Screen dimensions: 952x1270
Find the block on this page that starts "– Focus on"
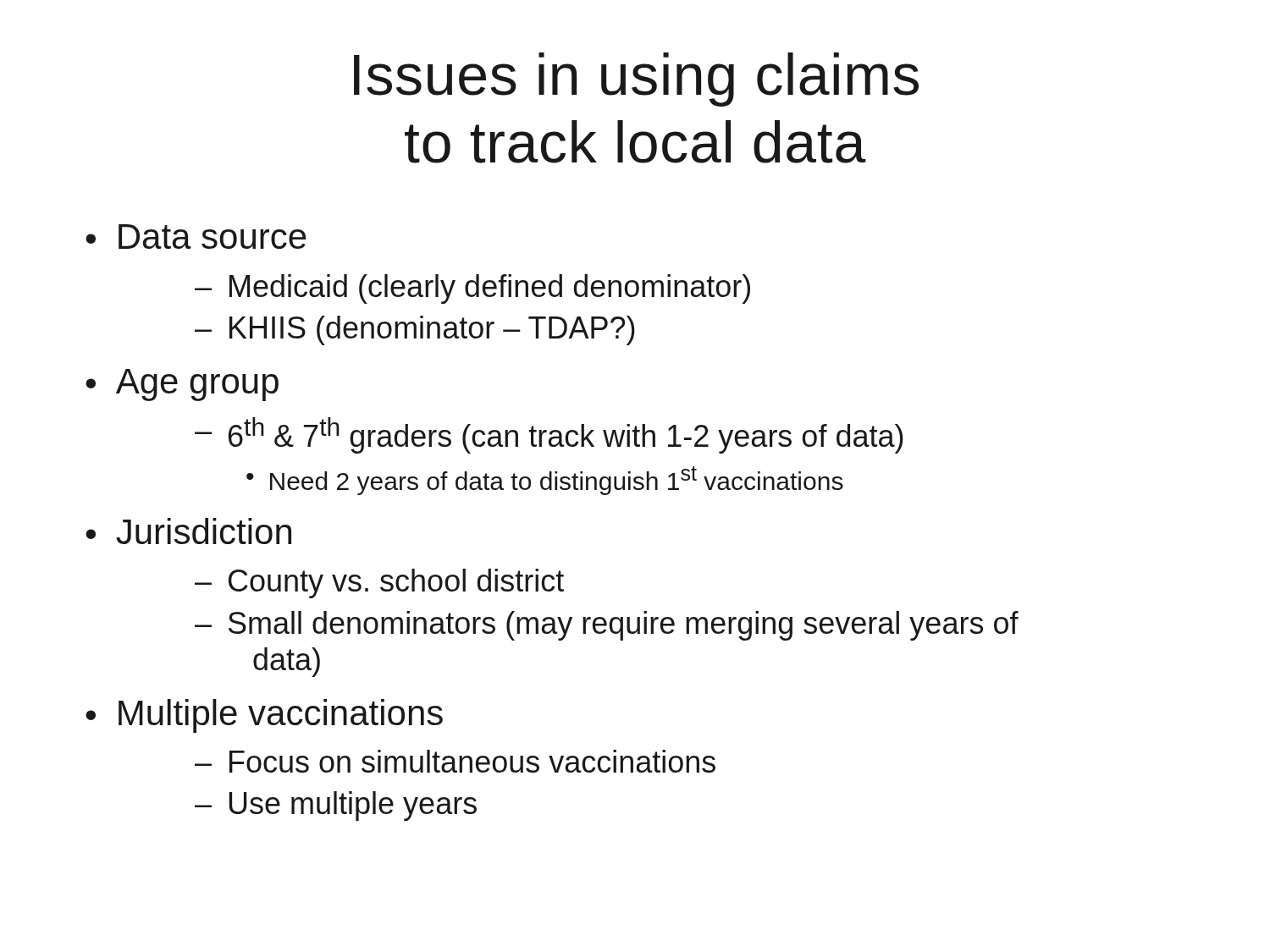click(x=456, y=762)
